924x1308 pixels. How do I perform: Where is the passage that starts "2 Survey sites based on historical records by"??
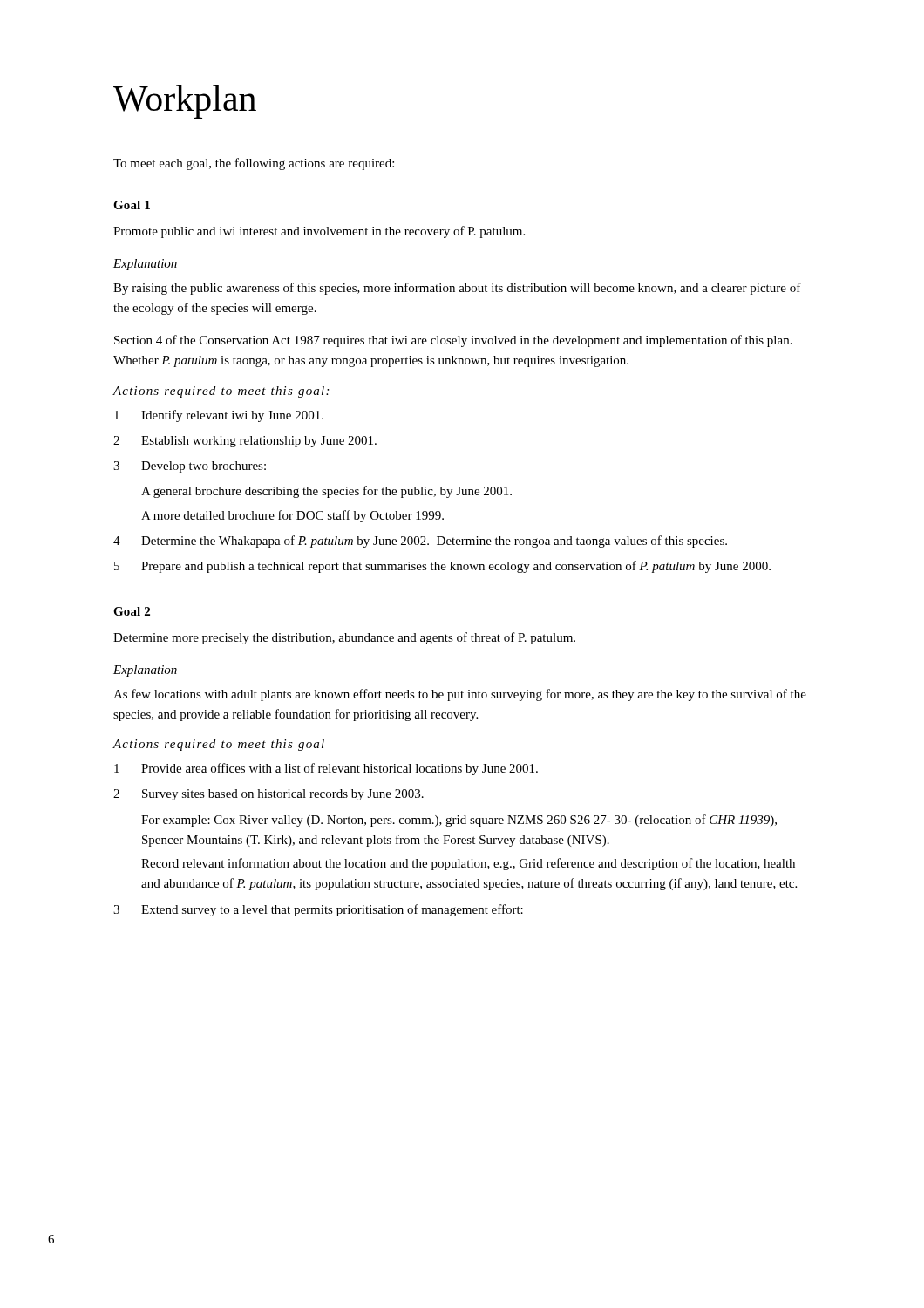(x=268, y=795)
